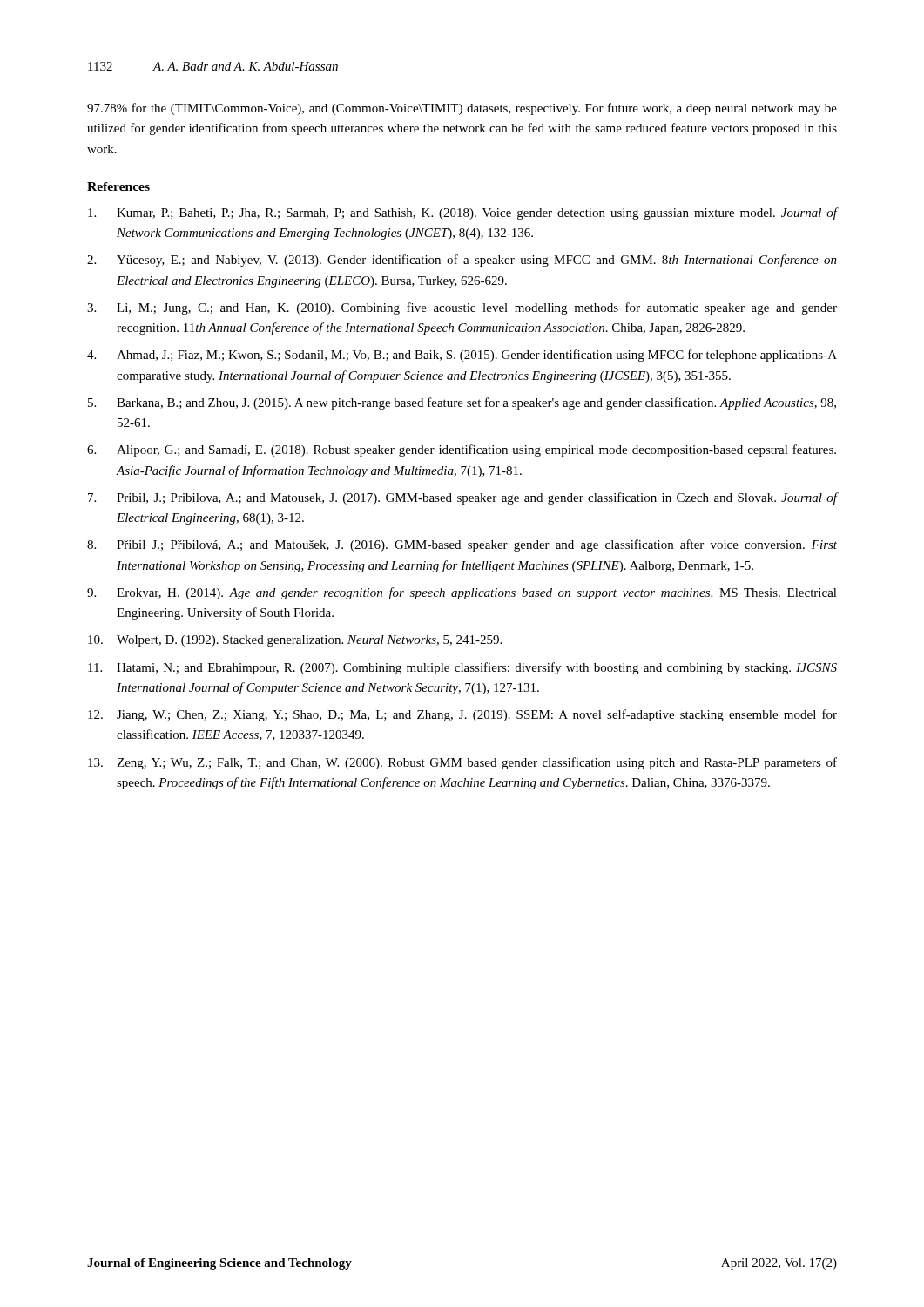Find the block on this page that starts "6. Alipoor, G.; and Samadi, E. (2018). Robust"

462,460
